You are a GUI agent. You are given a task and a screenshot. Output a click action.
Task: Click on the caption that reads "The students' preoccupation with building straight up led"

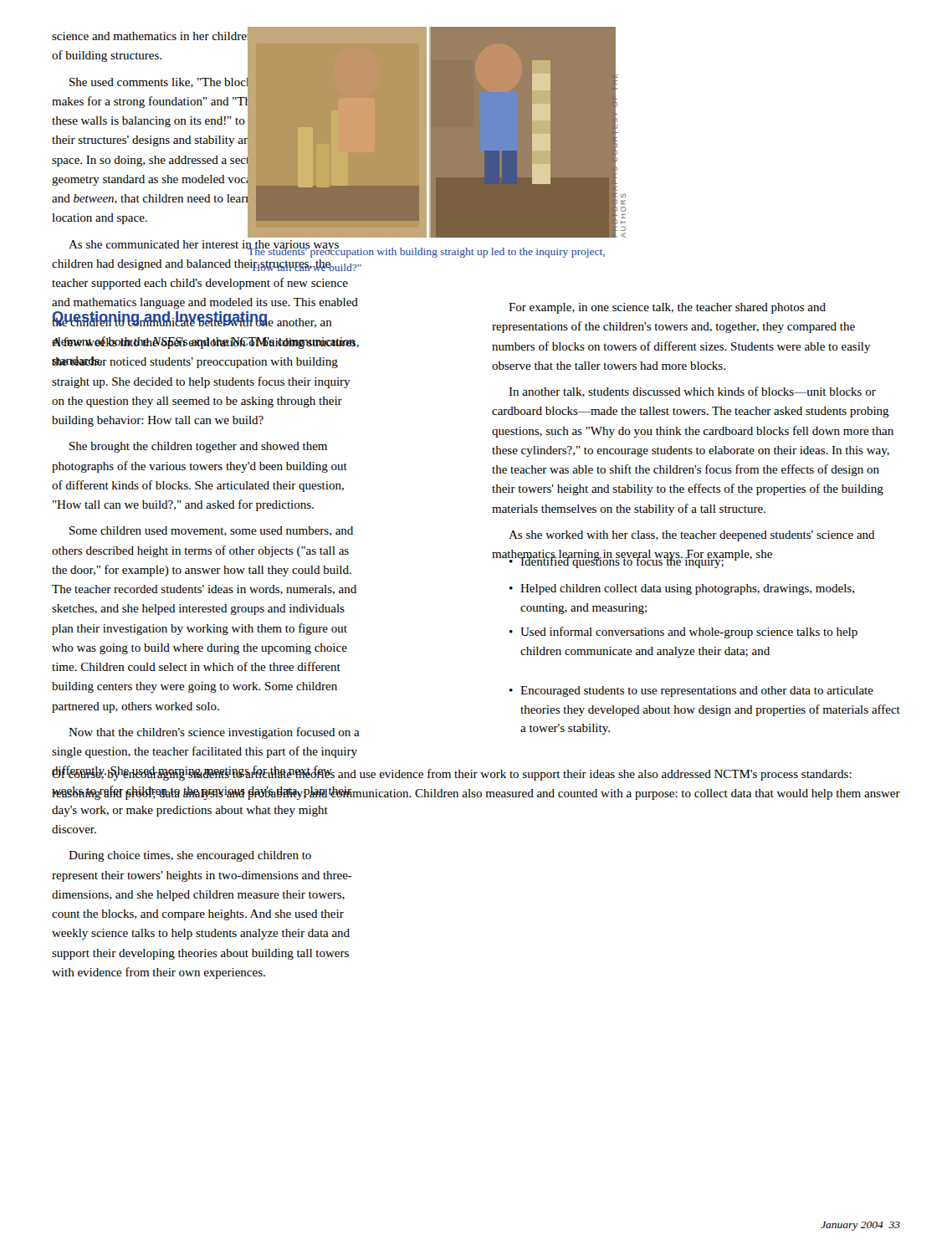427,260
